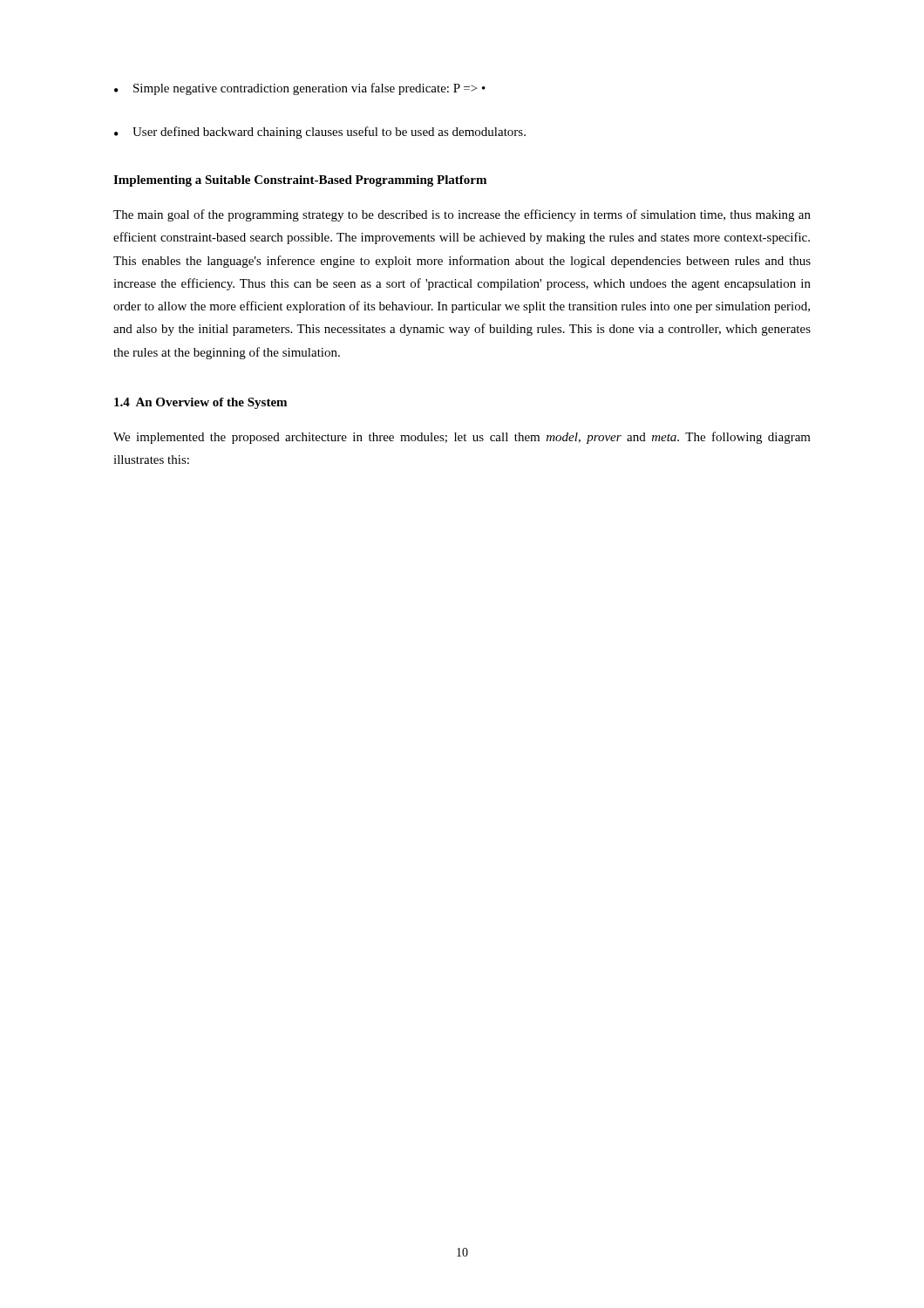The width and height of the screenshot is (924, 1308).
Task: Click on the text block that reads "We implemented the proposed architecture in three modules;"
Action: tap(462, 448)
